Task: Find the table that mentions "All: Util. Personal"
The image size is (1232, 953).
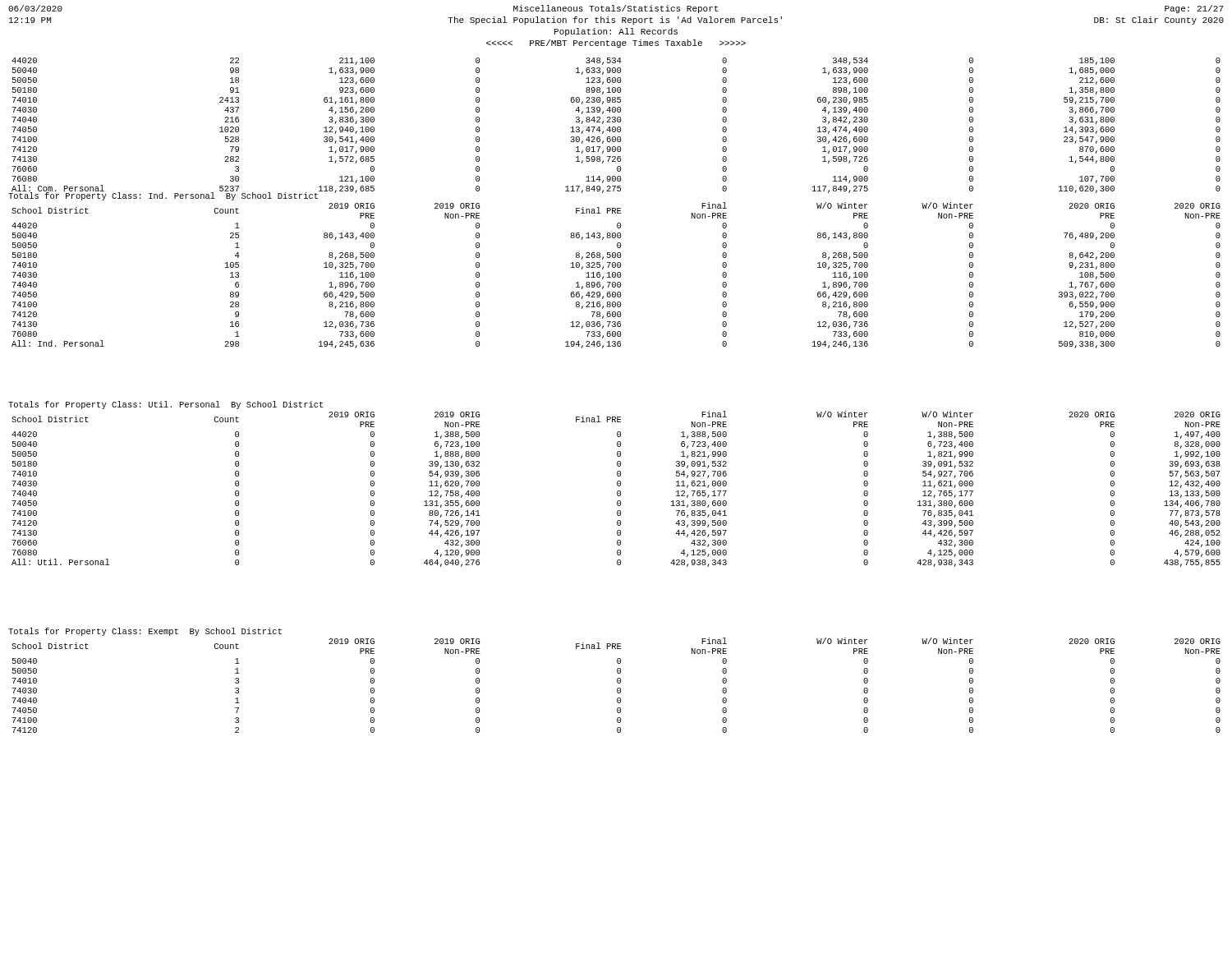Action: [616, 489]
